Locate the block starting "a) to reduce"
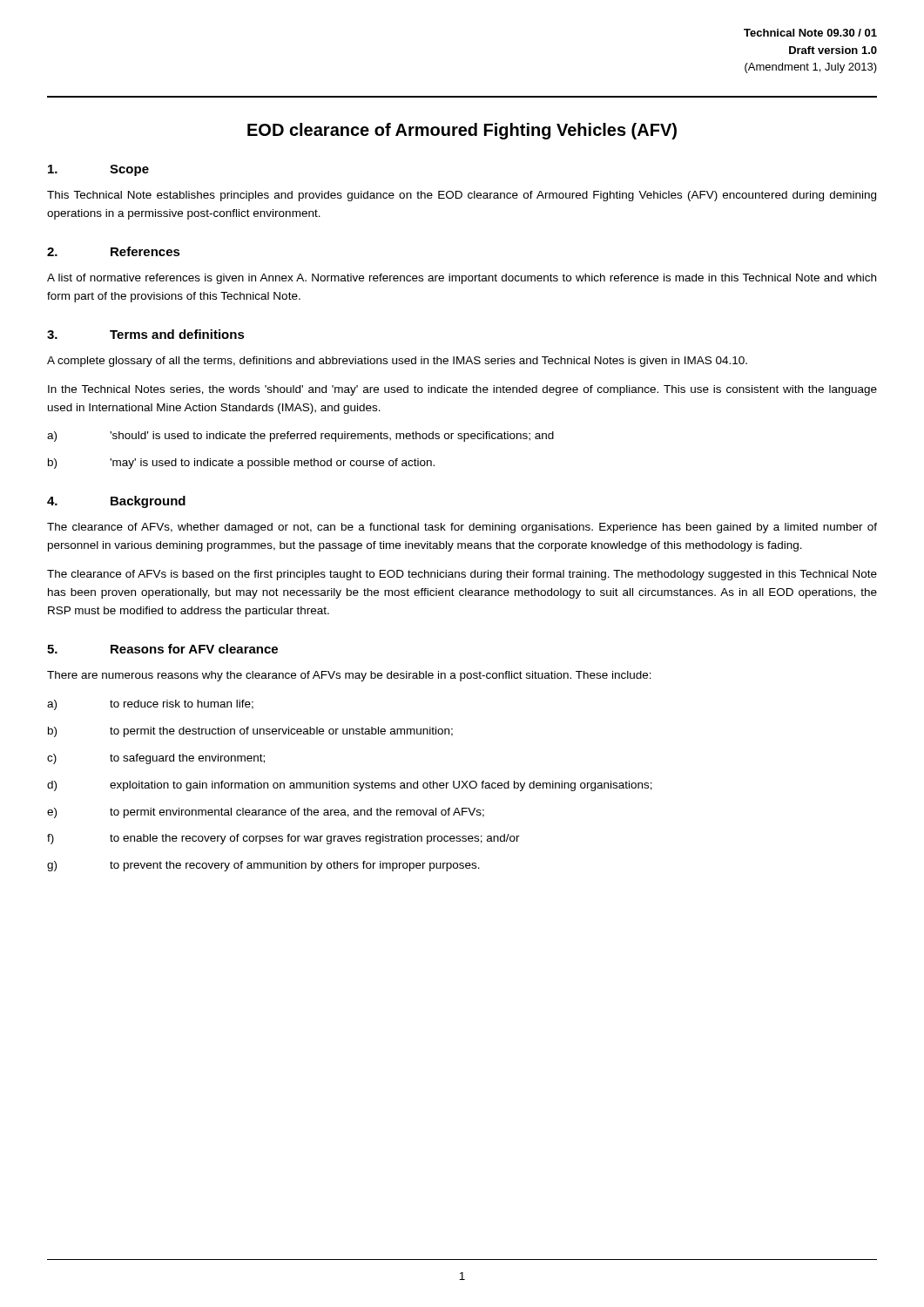The image size is (924, 1307). [x=150, y=705]
